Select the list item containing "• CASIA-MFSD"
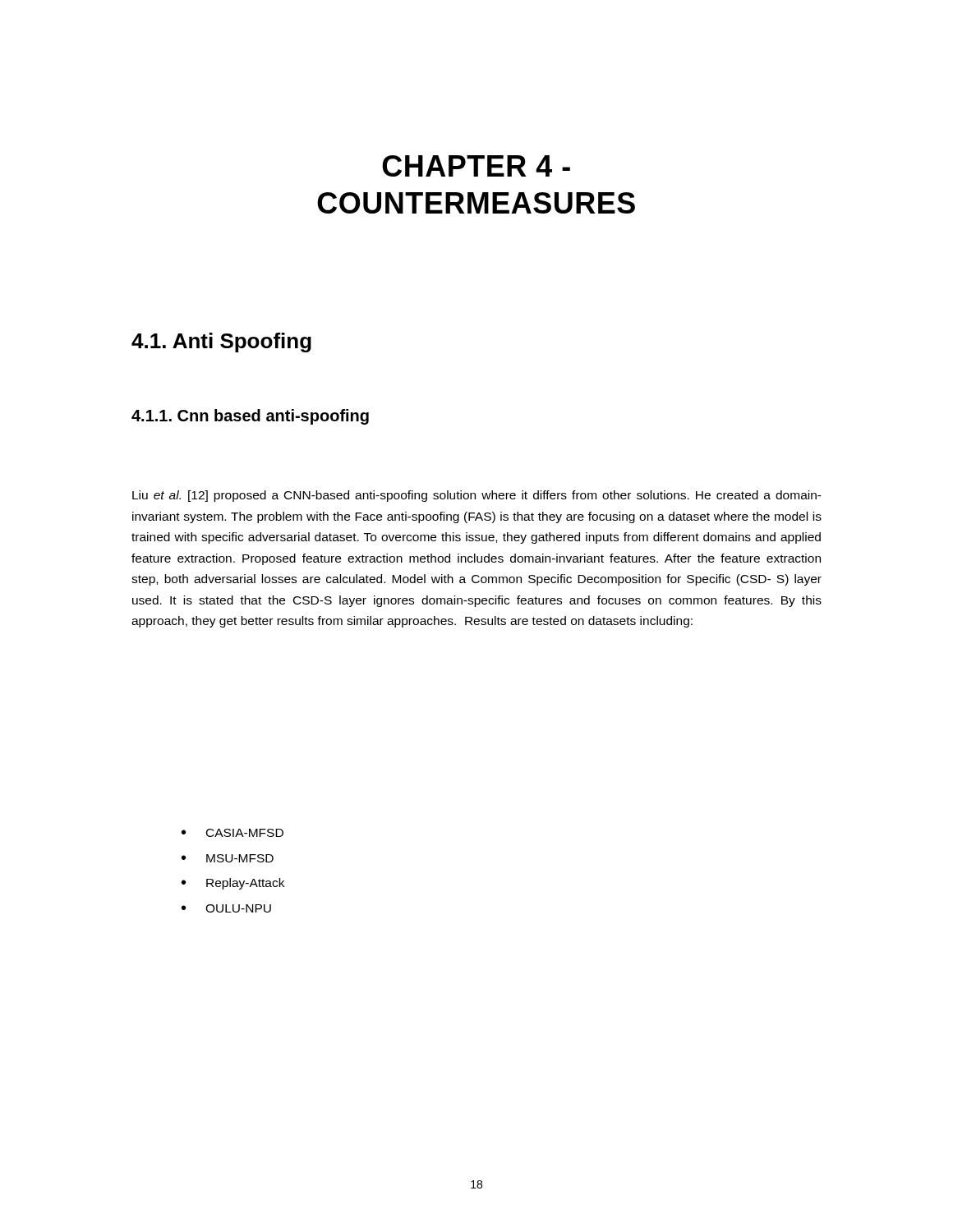Screen dimensions: 1232x953 point(232,833)
